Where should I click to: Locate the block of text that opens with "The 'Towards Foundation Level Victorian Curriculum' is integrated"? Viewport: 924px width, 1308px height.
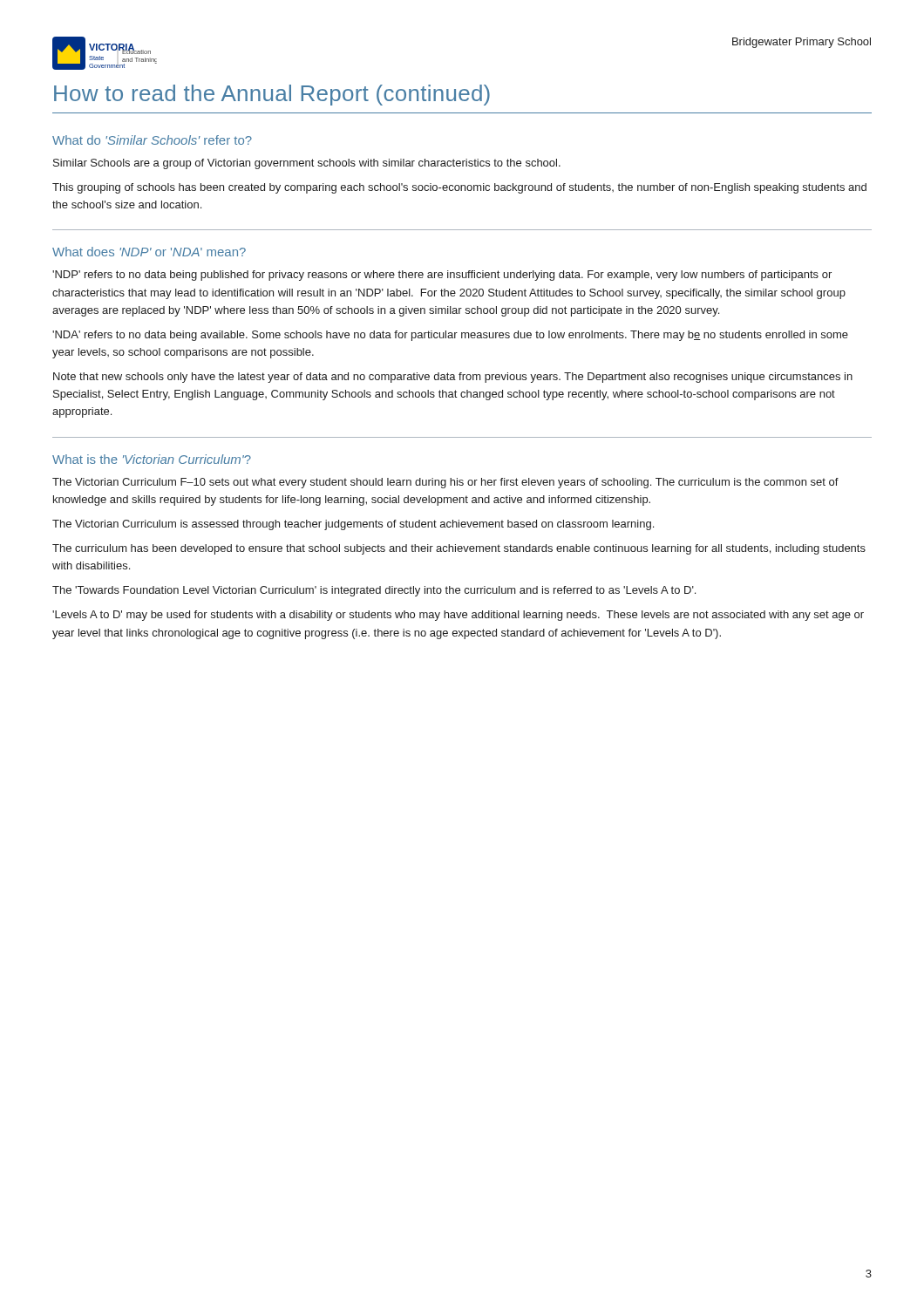[x=375, y=590]
